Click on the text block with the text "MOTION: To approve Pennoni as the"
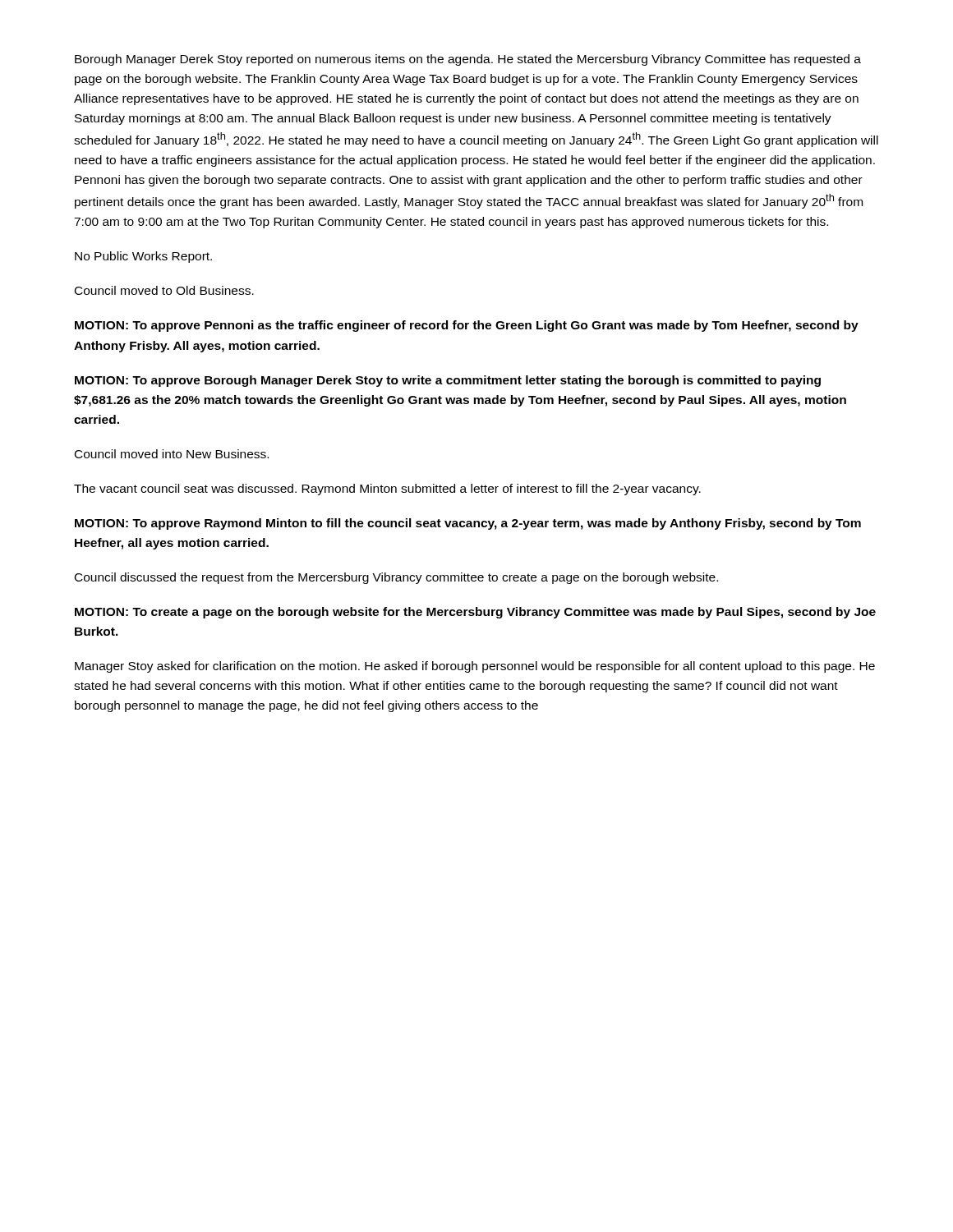This screenshot has height=1232, width=953. click(x=466, y=335)
